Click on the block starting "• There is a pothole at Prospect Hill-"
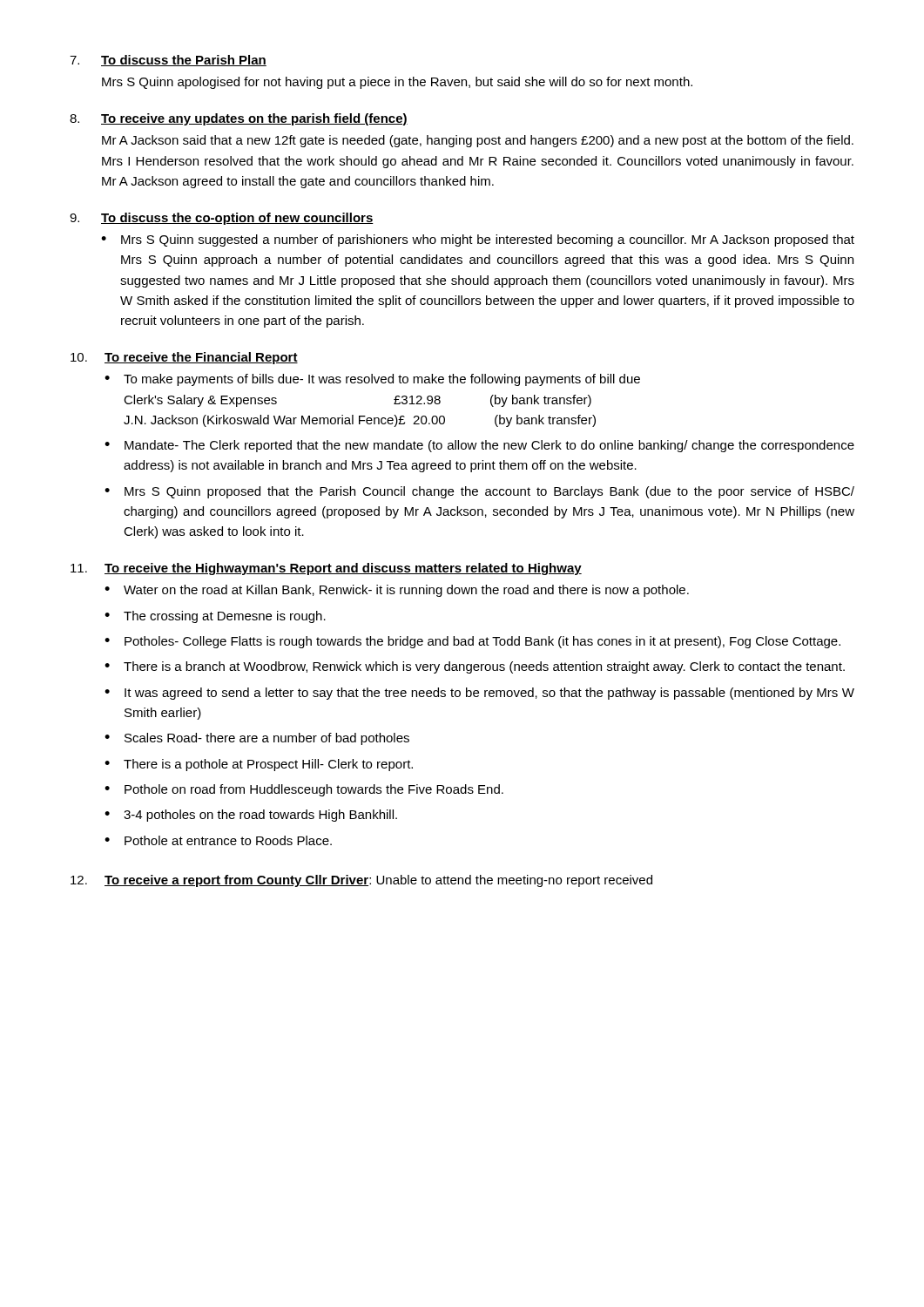The width and height of the screenshot is (924, 1307). coord(259,765)
